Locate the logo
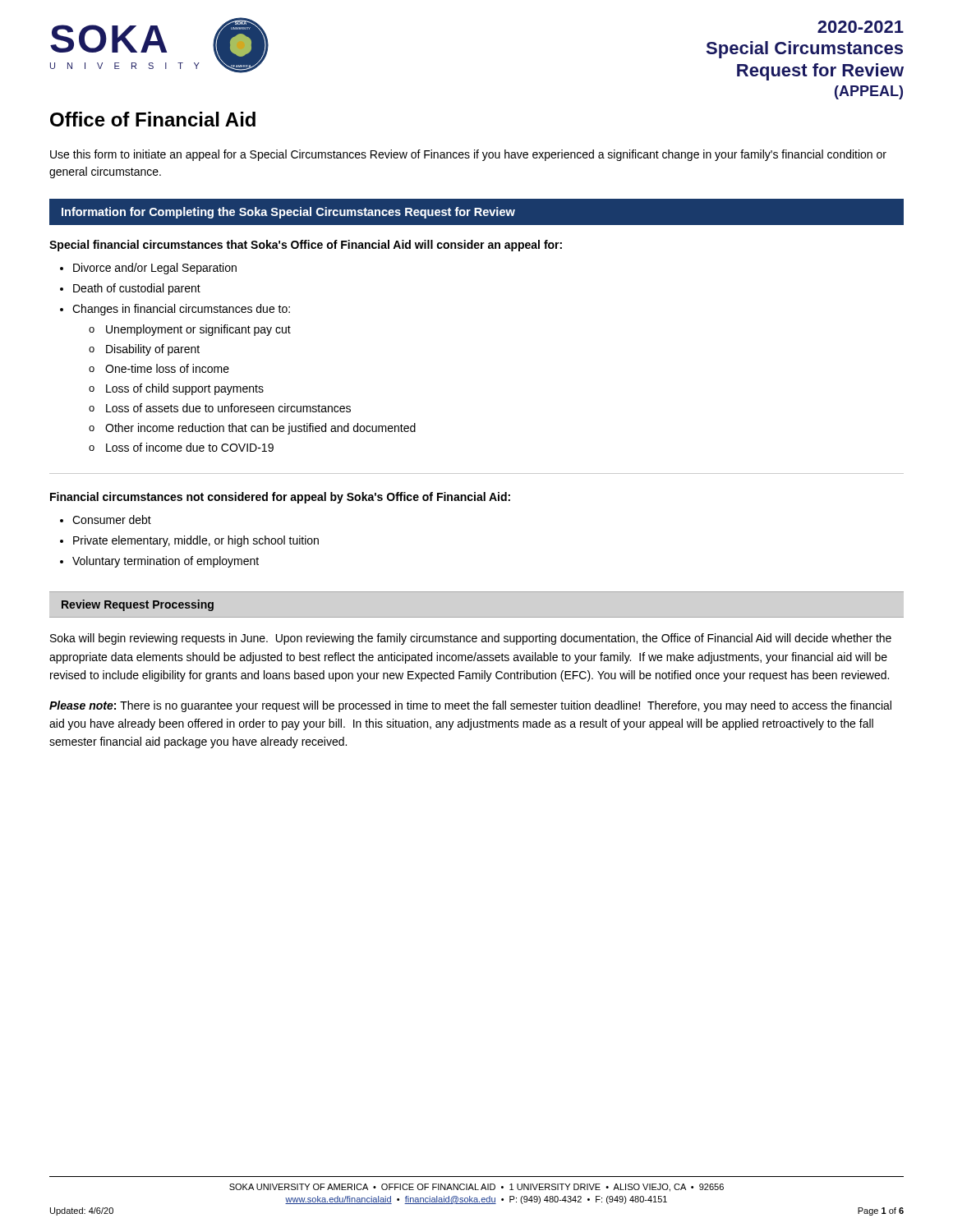The height and width of the screenshot is (1232, 953). (159, 45)
